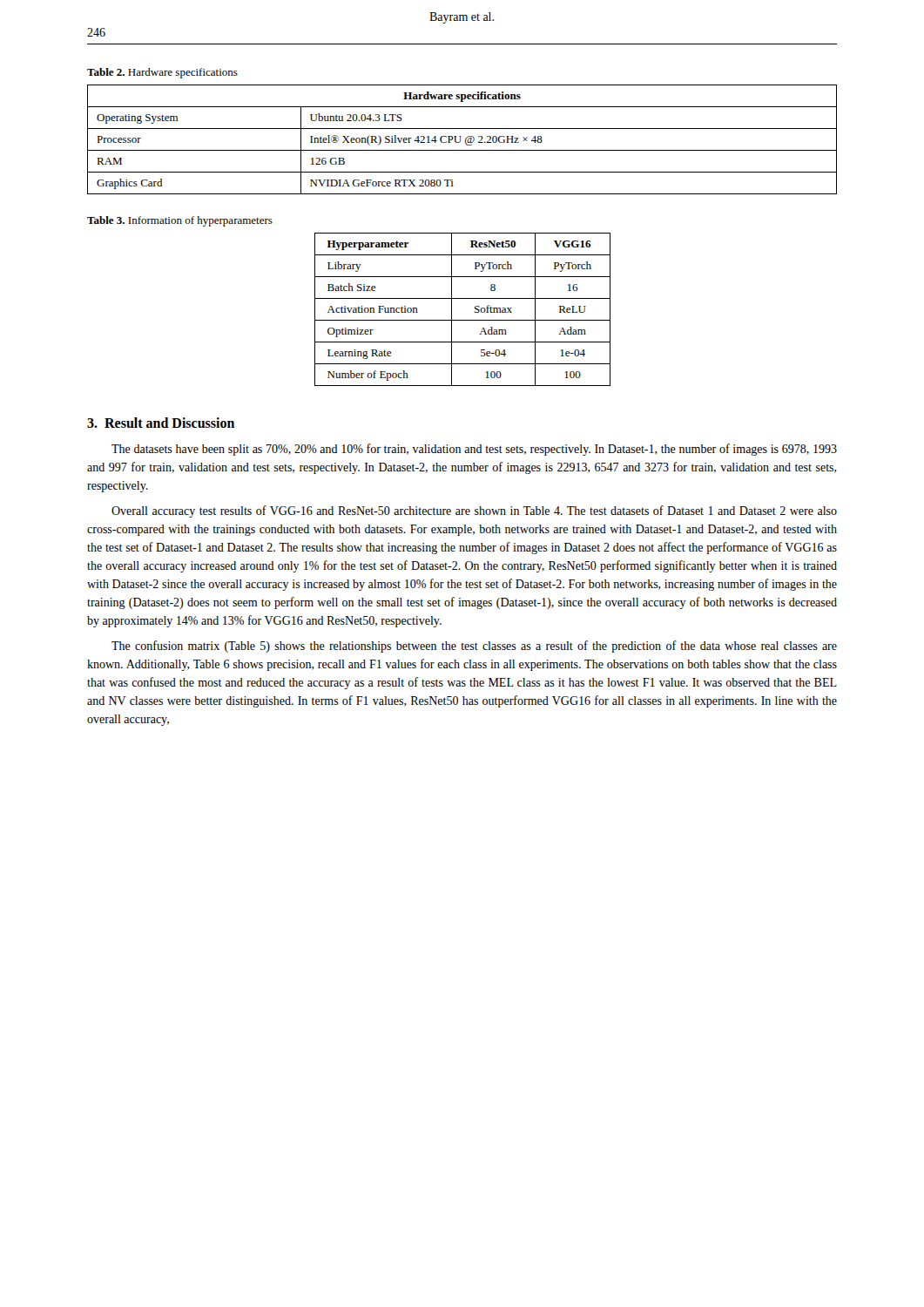Image resolution: width=924 pixels, height=1307 pixels.
Task: Locate the text "Table 2. Hardware specifications"
Action: pyautogui.click(x=162, y=72)
